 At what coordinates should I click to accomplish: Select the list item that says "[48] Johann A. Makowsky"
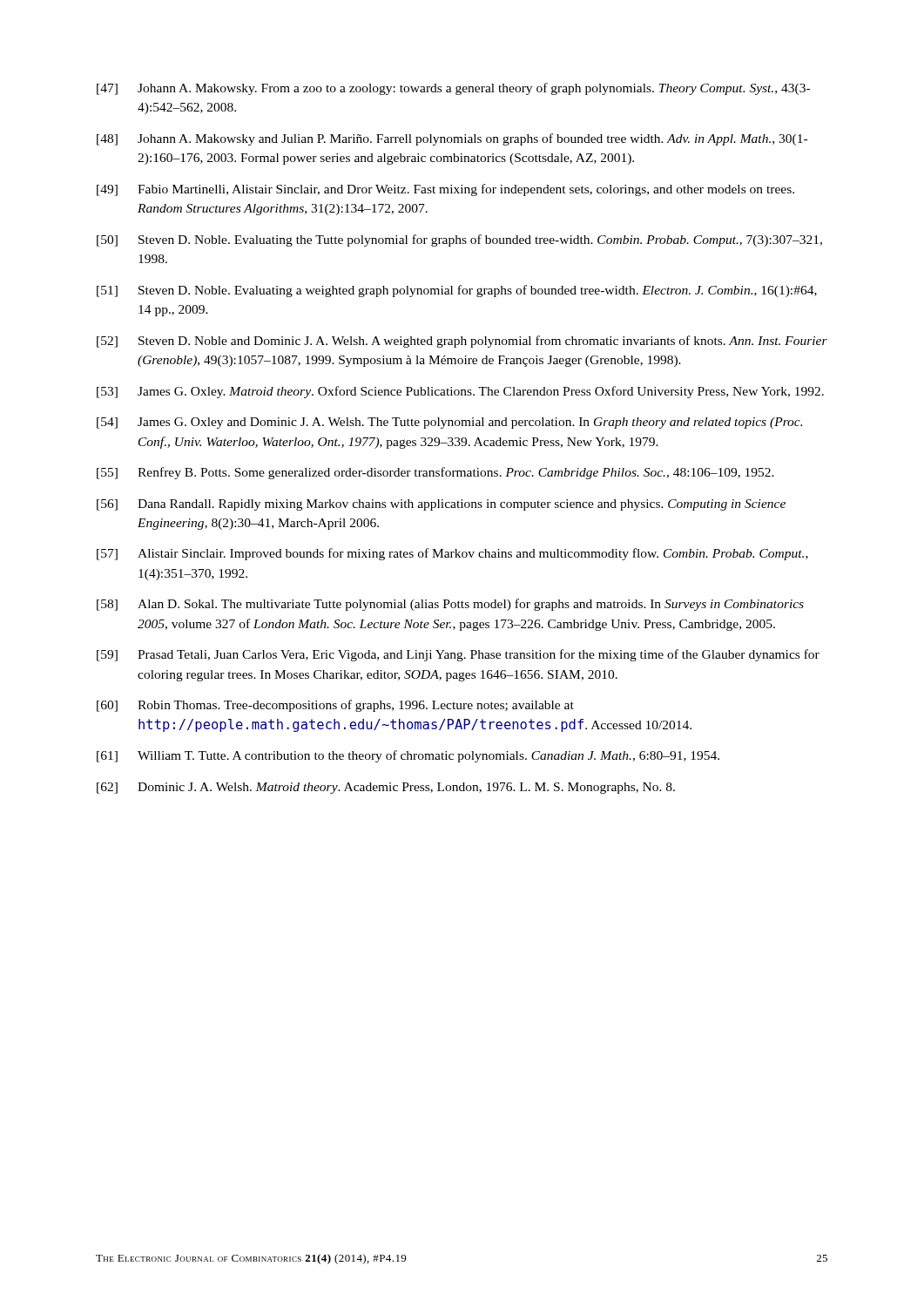(462, 148)
